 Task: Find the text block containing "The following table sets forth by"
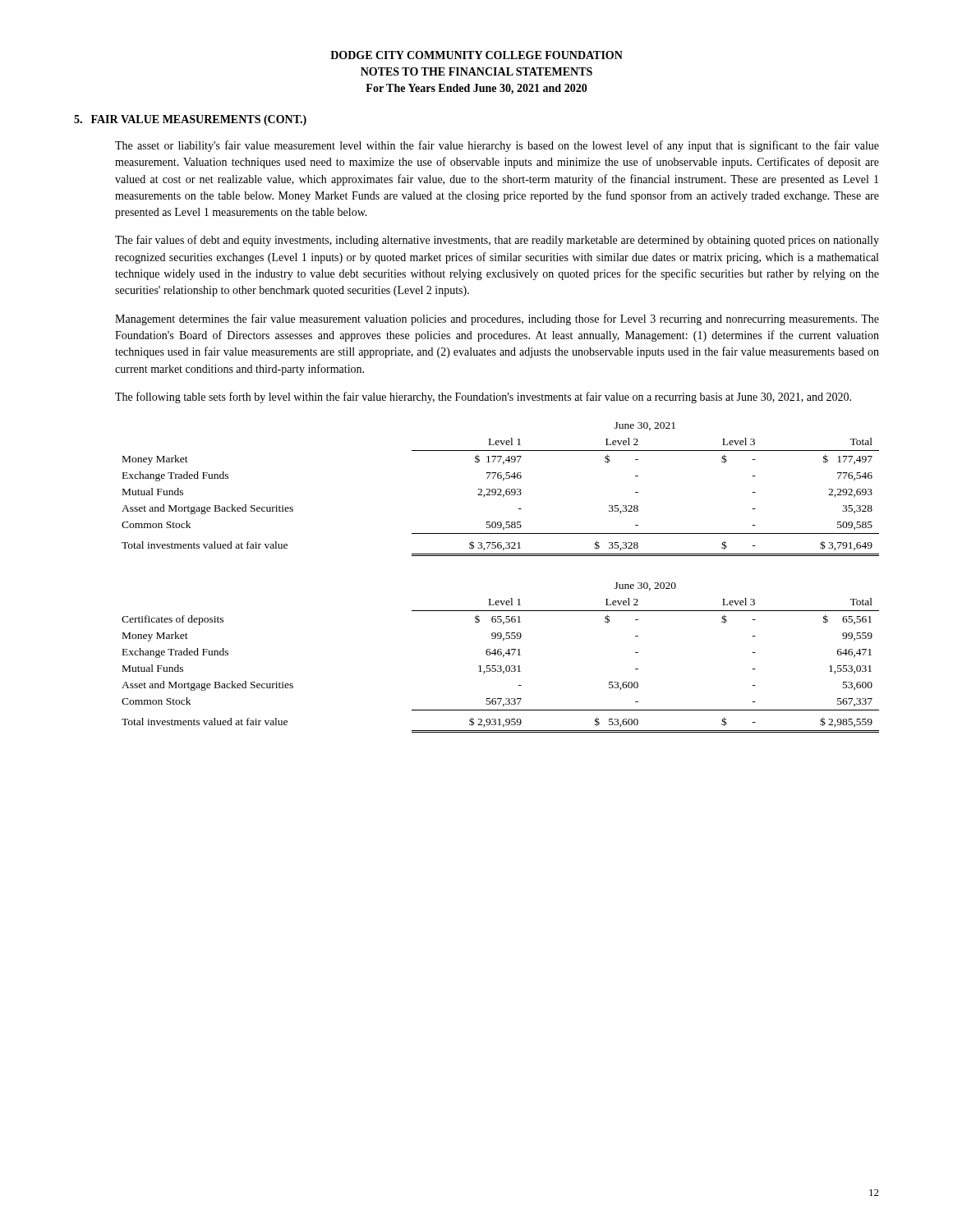tap(497, 398)
